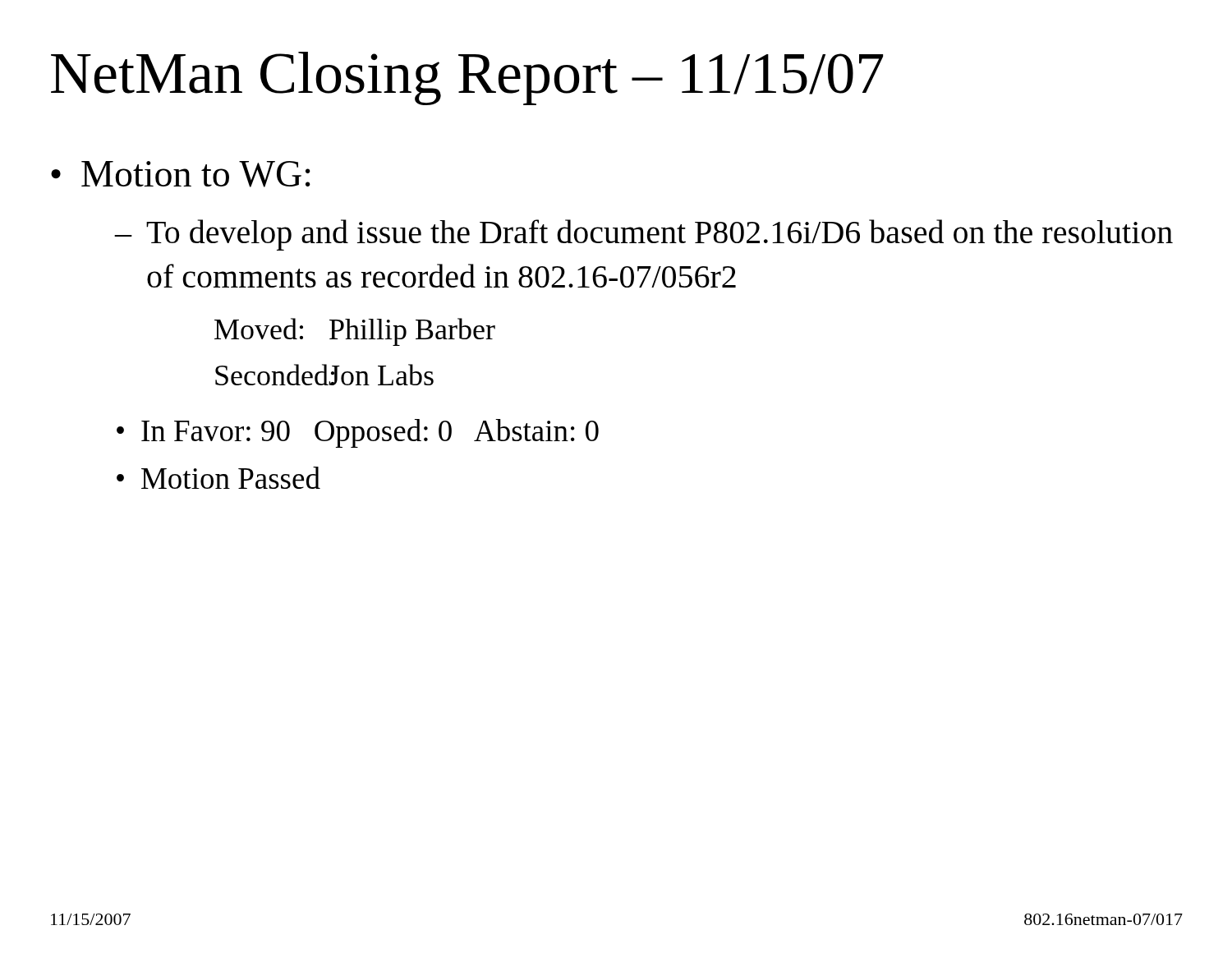Image resolution: width=1232 pixels, height=953 pixels.
Task: Find the block starting "– To develop"
Action: 644,235
